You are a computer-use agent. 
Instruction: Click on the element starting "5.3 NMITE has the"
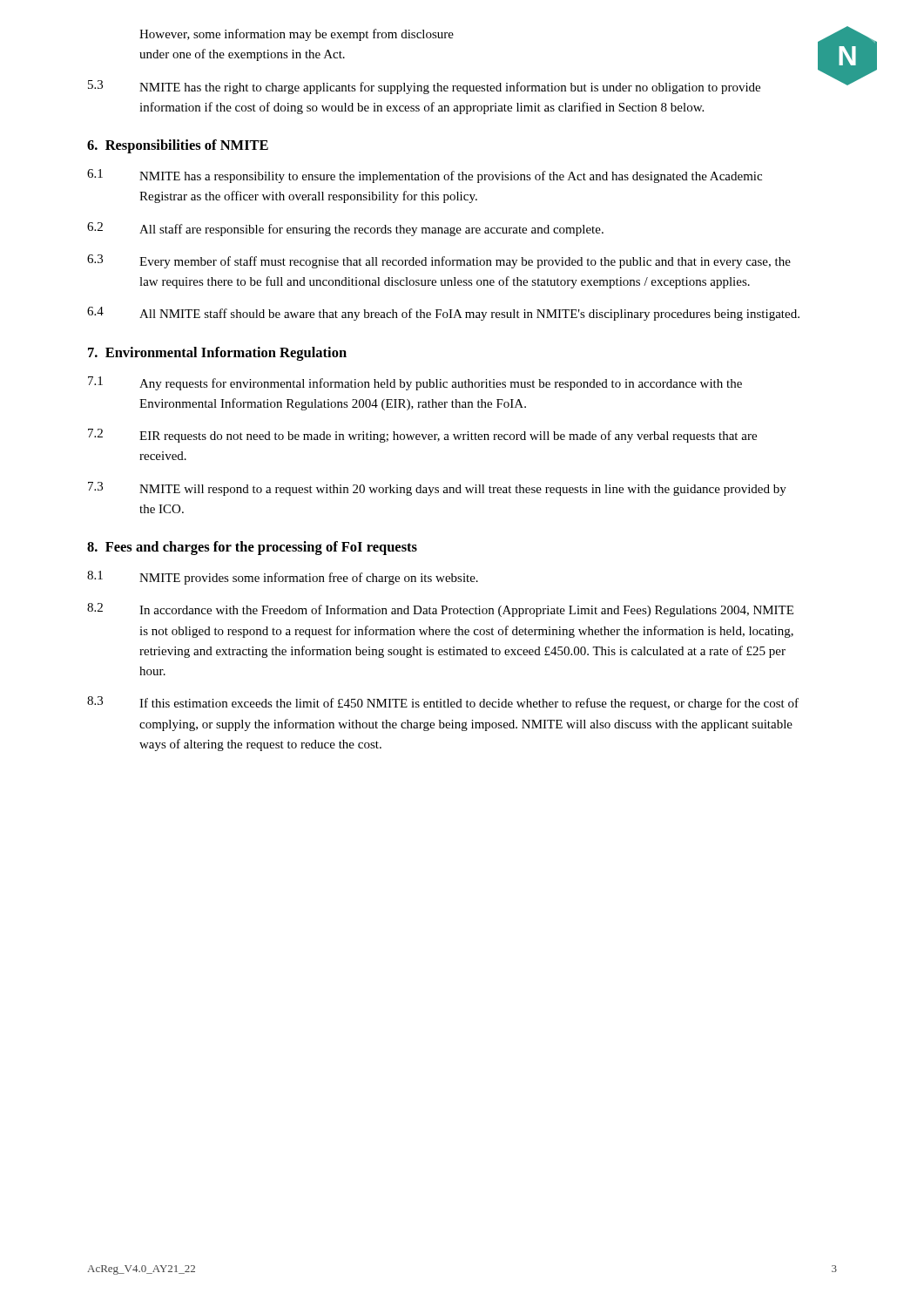click(x=445, y=97)
